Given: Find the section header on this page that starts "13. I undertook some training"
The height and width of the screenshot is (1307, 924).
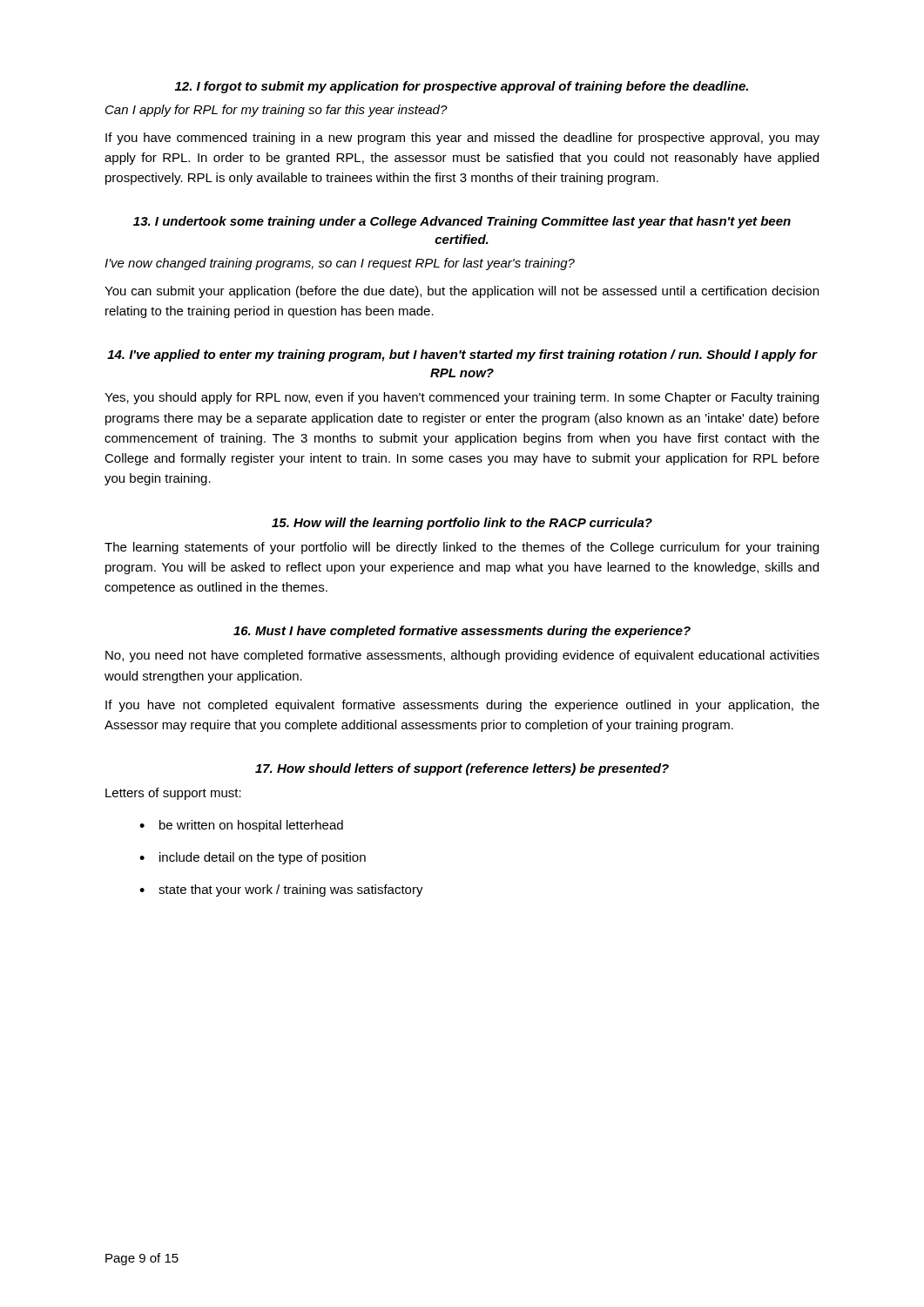Looking at the screenshot, I should coord(462,230).
